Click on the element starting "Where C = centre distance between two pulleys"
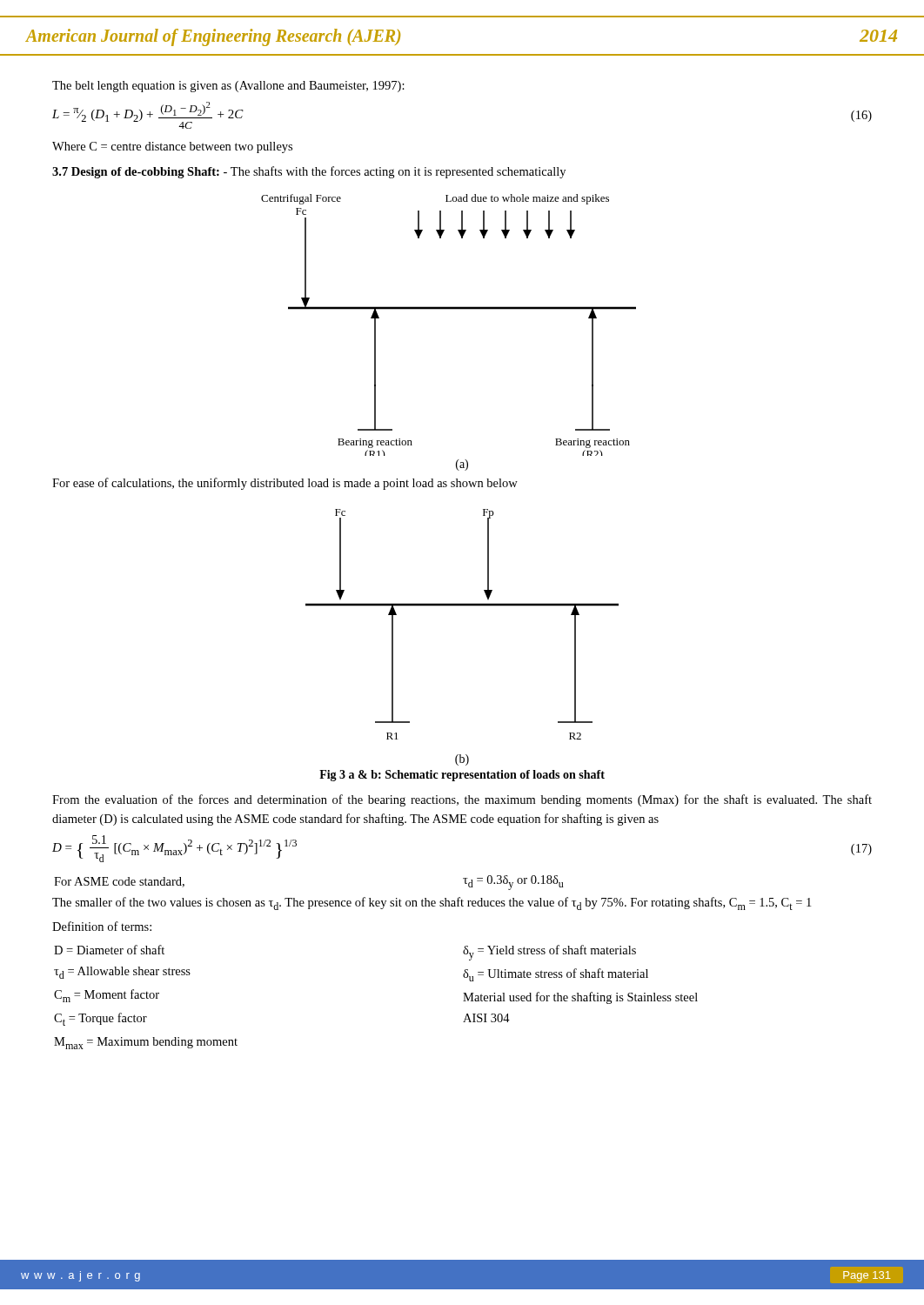Image resolution: width=924 pixels, height=1305 pixels. point(173,146)
